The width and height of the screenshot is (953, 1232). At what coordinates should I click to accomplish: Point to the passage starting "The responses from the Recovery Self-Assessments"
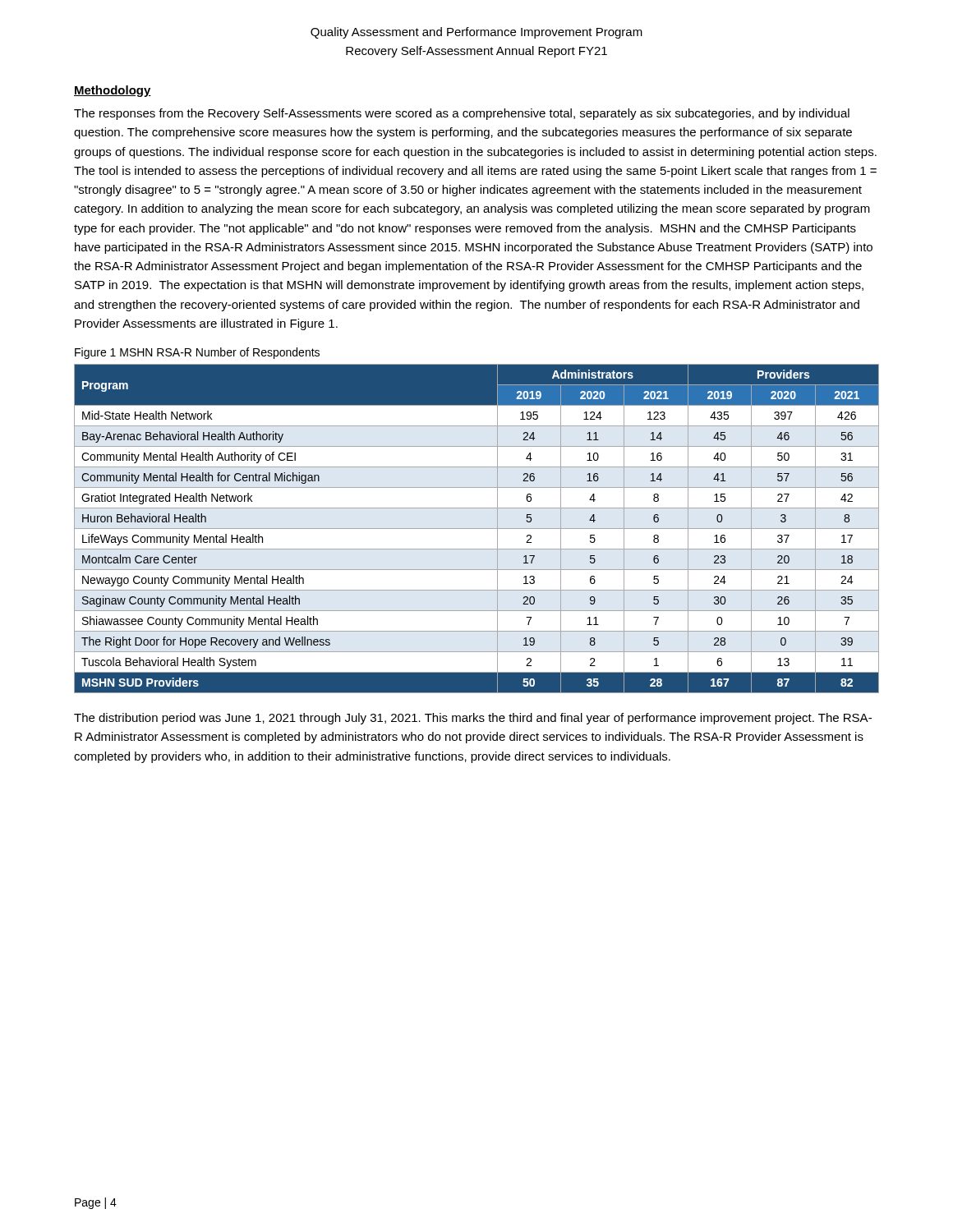click(476, 218)
